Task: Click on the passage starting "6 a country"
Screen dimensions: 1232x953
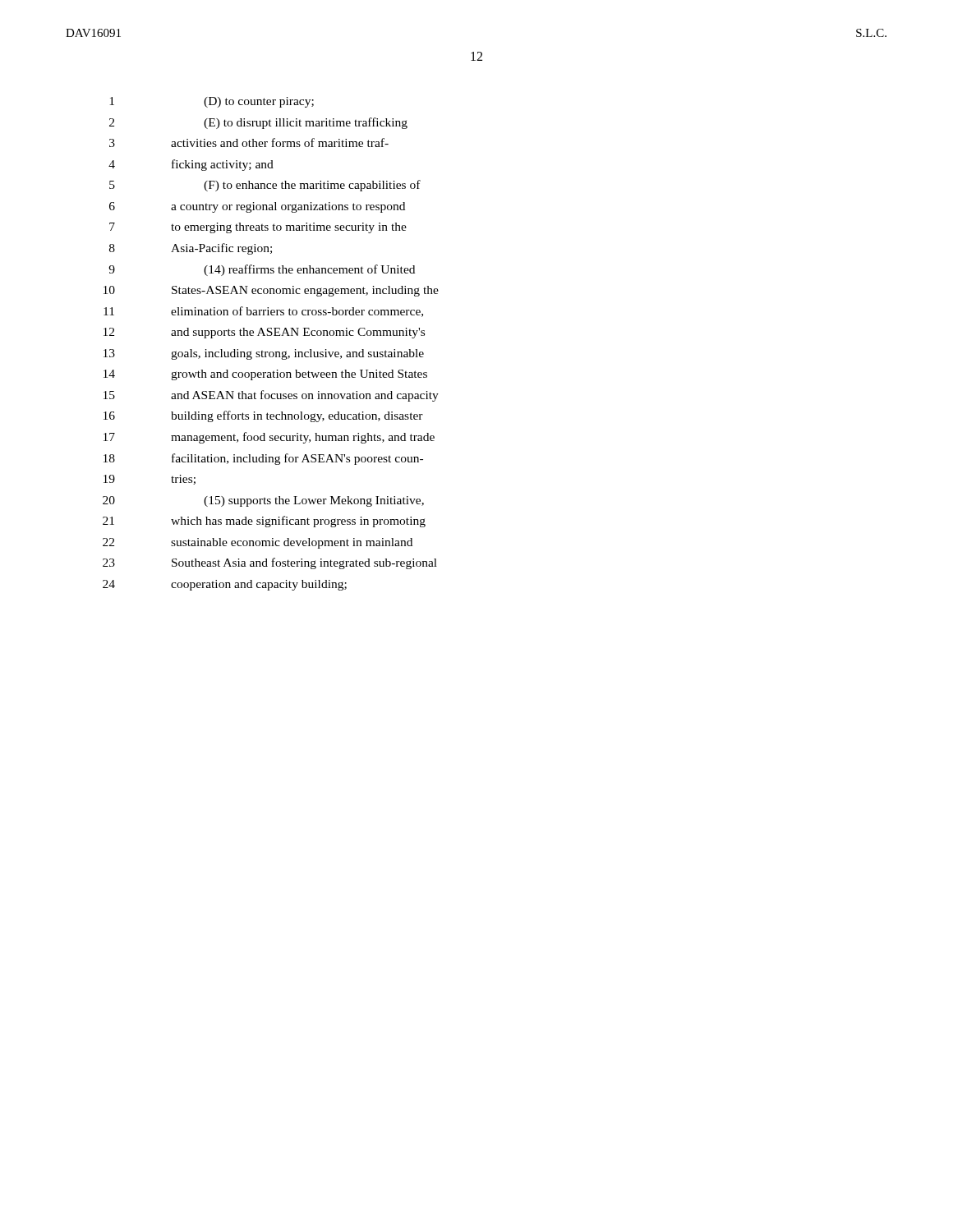Action: click(257, 207)
